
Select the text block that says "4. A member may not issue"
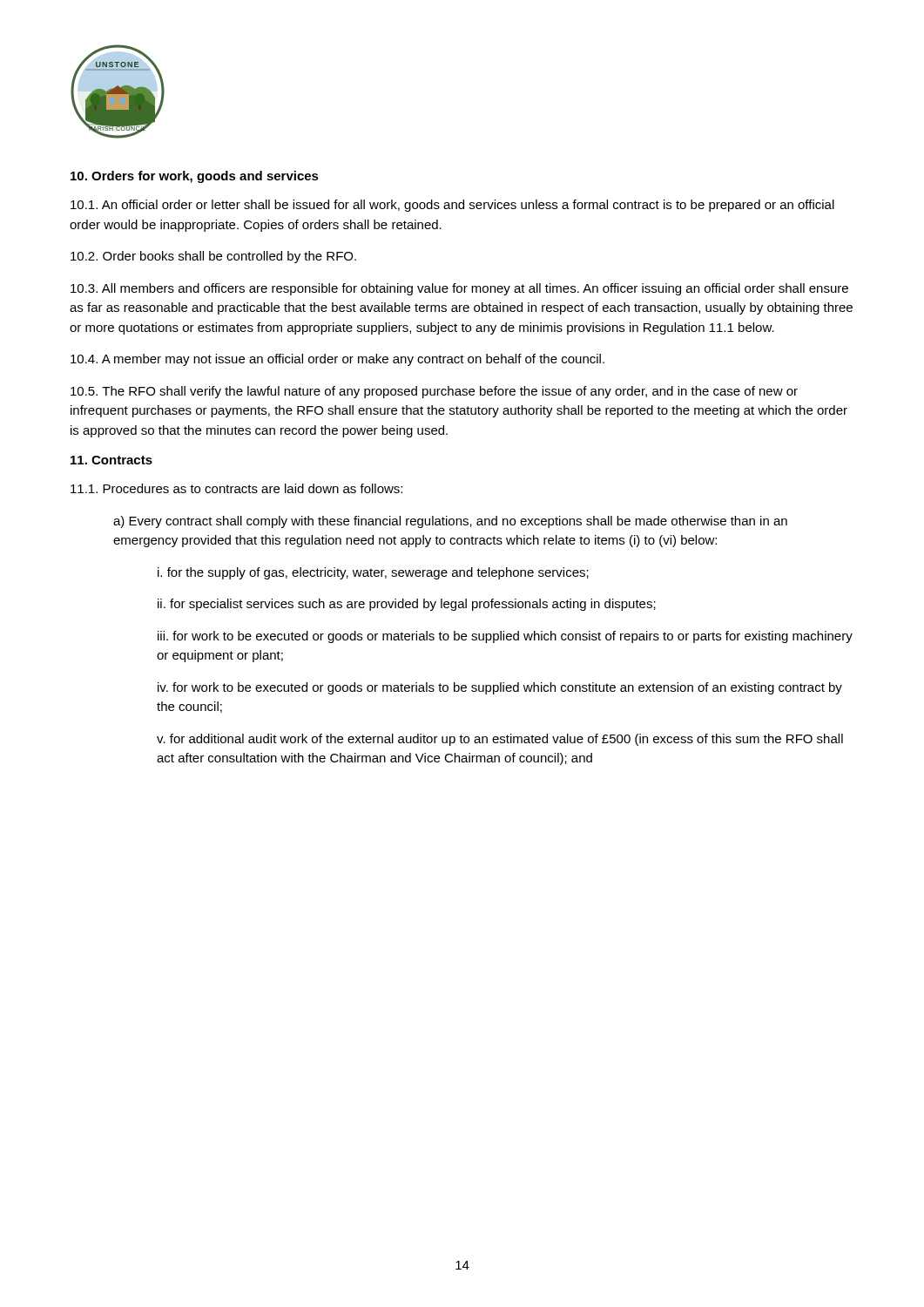pos(337,359)
